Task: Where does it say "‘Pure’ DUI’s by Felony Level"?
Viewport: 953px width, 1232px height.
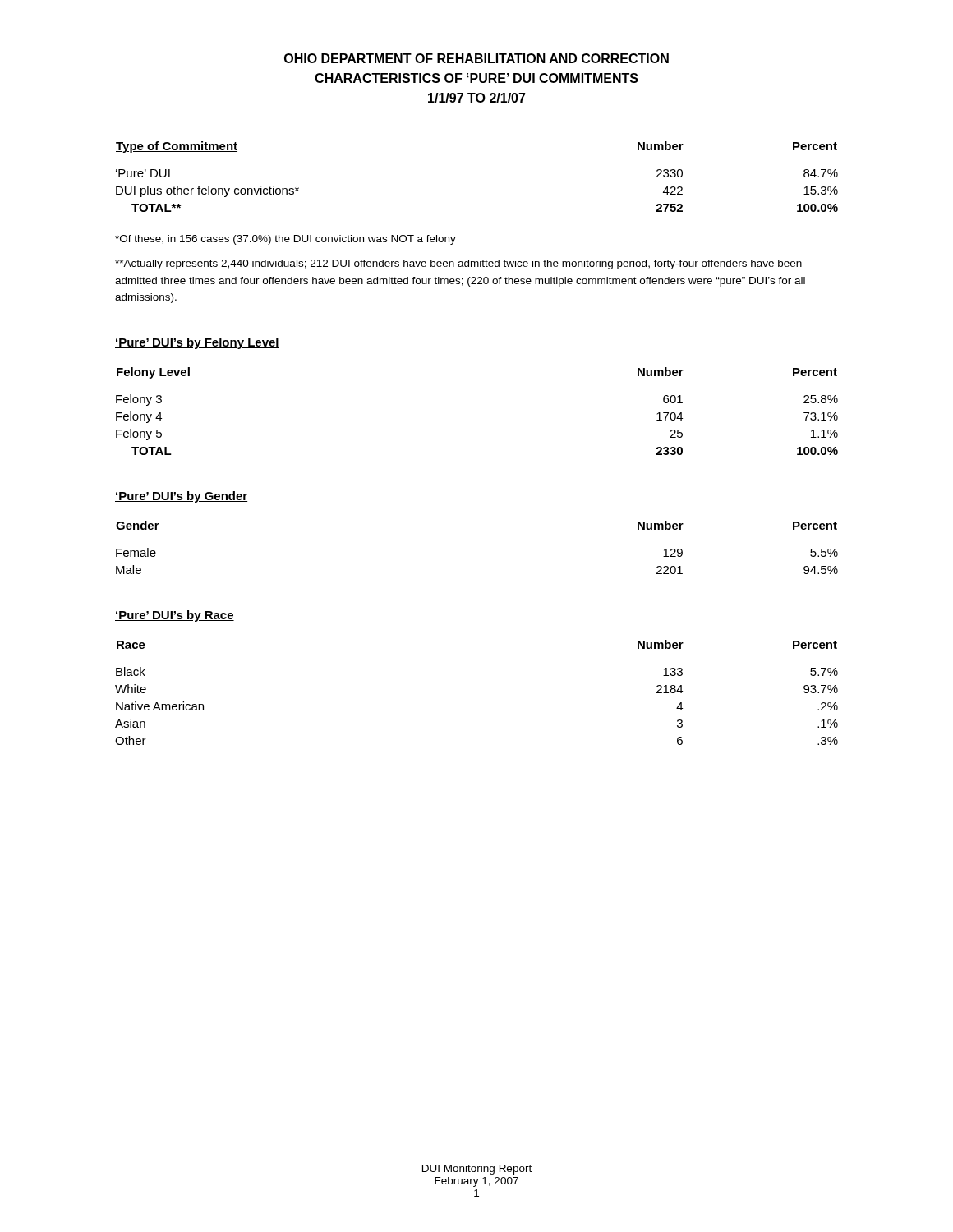Action: pos(197,342)
